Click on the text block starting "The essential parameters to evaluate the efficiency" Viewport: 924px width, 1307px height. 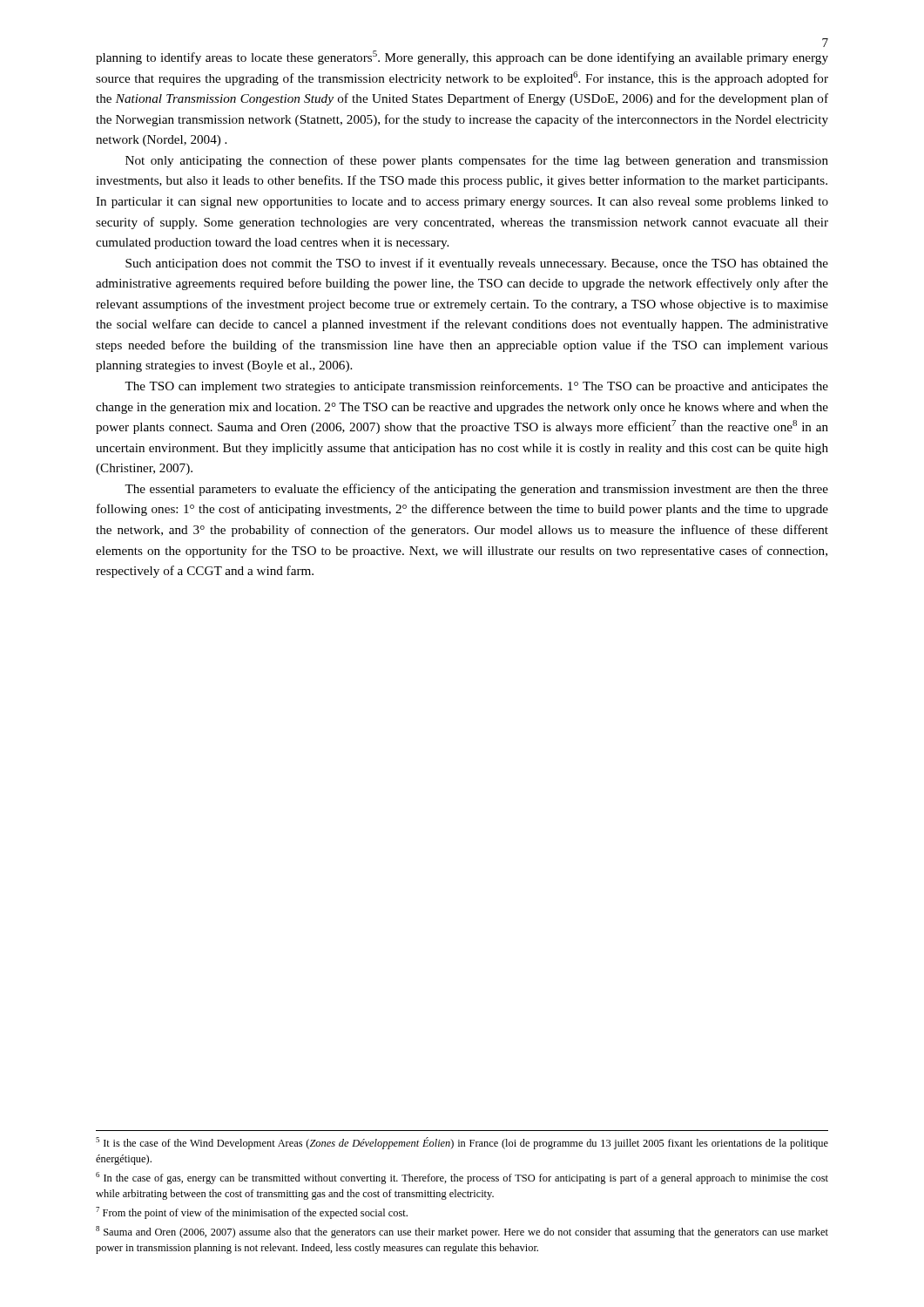462,530
